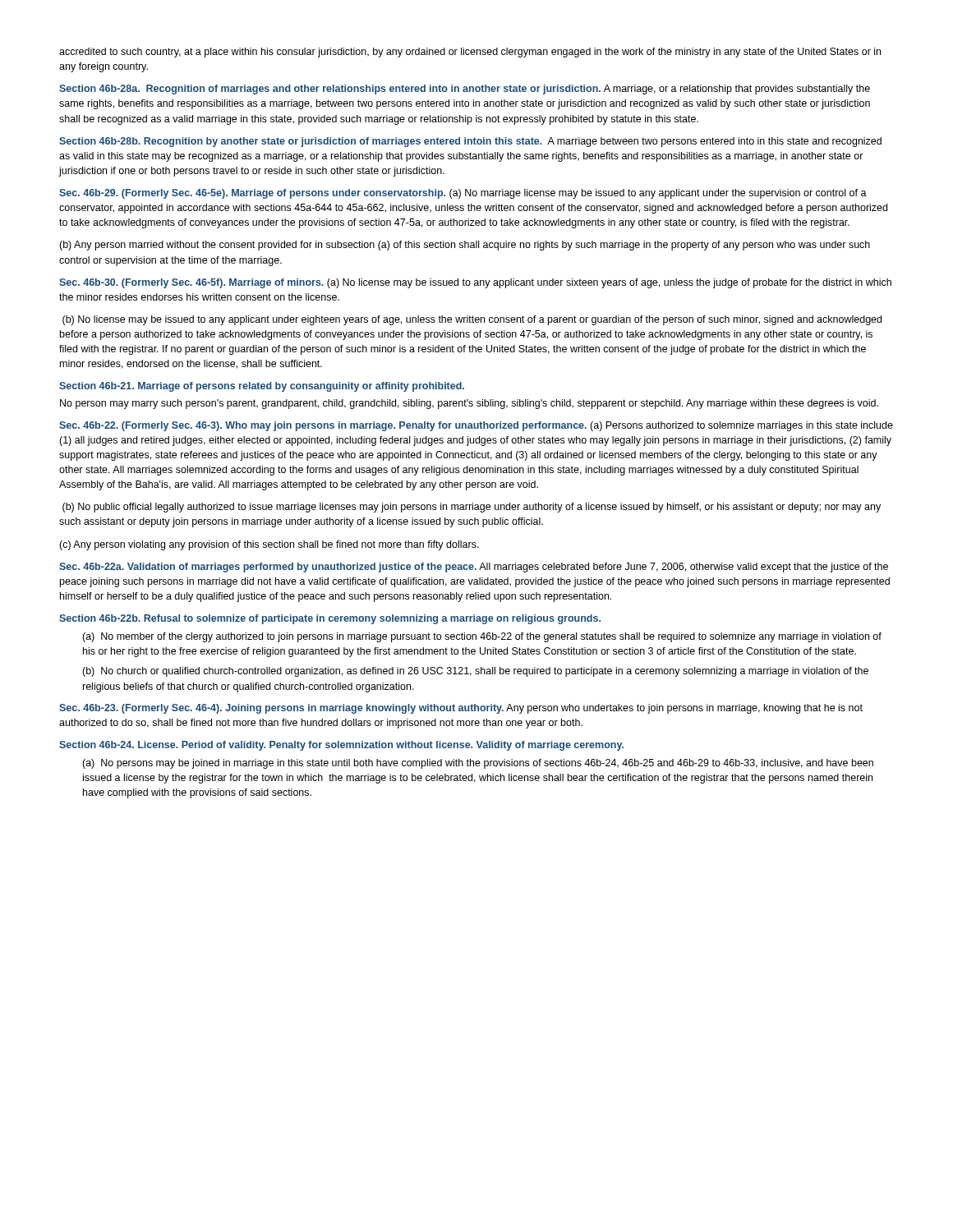The image size is (953, 1232).
Task: Locate the section header that opens with "Section 46b-21. Marriage of"
Action: (x=262, y=386)
